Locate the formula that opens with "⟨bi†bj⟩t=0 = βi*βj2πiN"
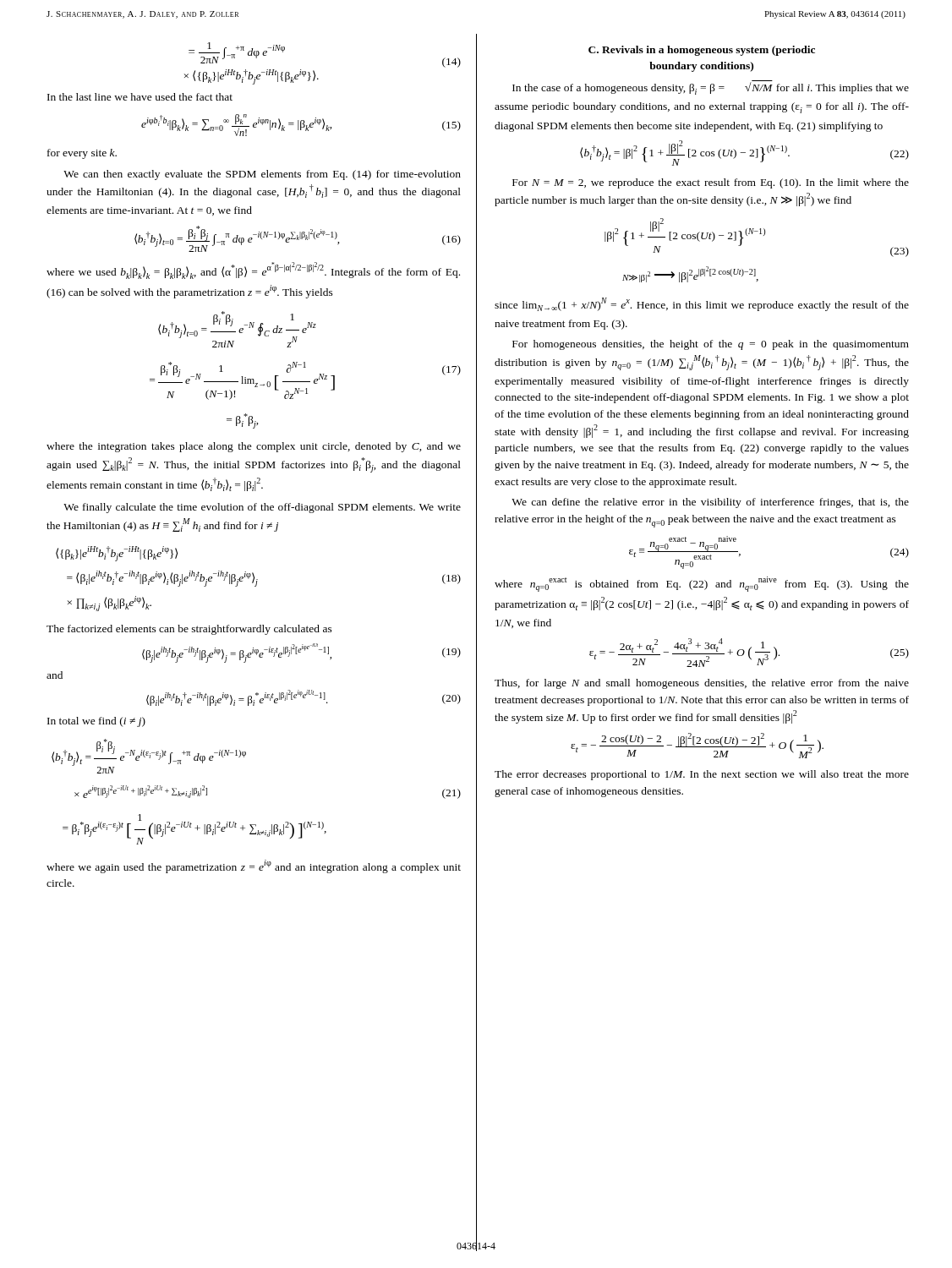 pos(254,369)
